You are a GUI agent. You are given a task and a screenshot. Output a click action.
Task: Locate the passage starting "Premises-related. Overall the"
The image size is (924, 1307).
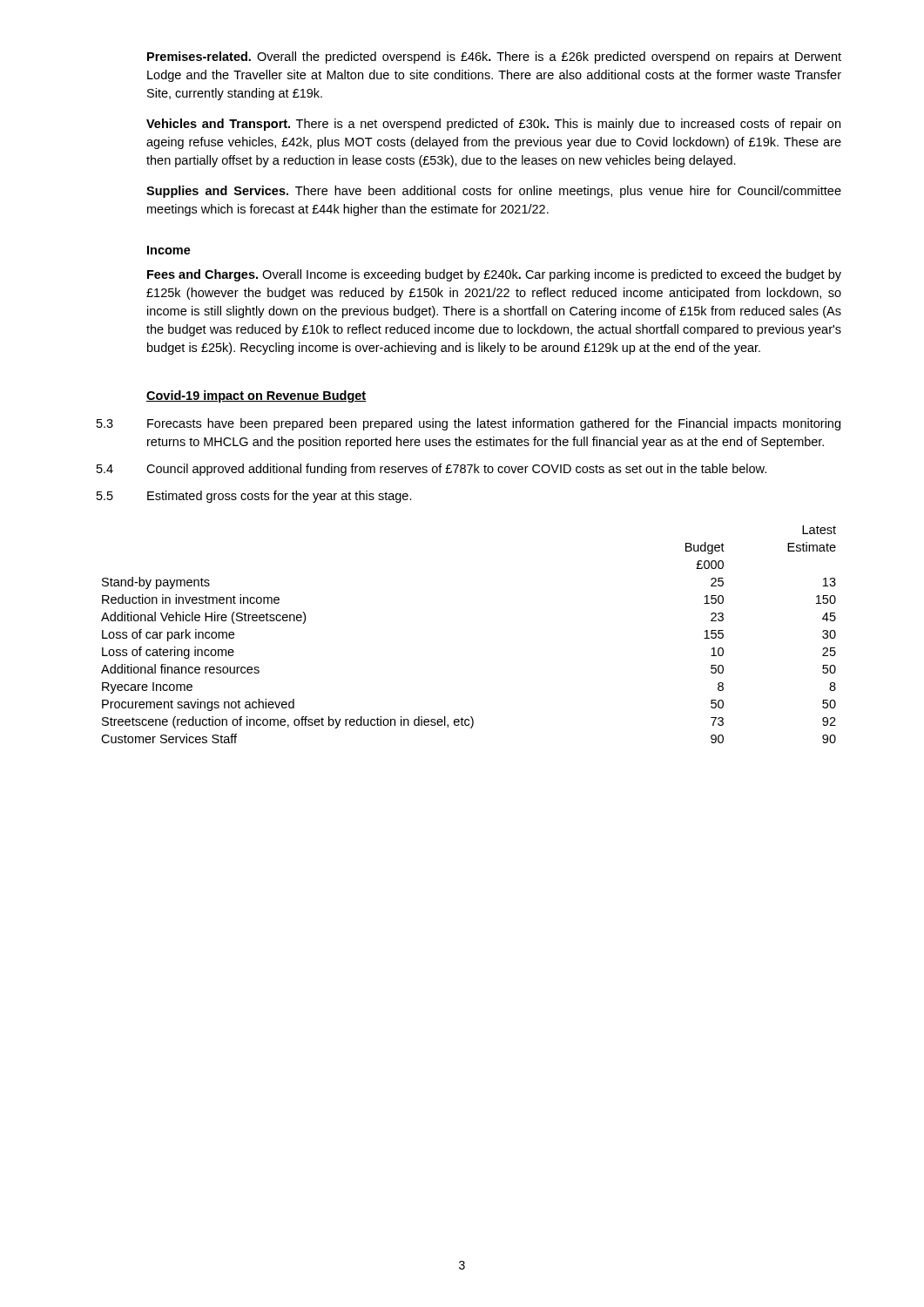pos(494,75)
